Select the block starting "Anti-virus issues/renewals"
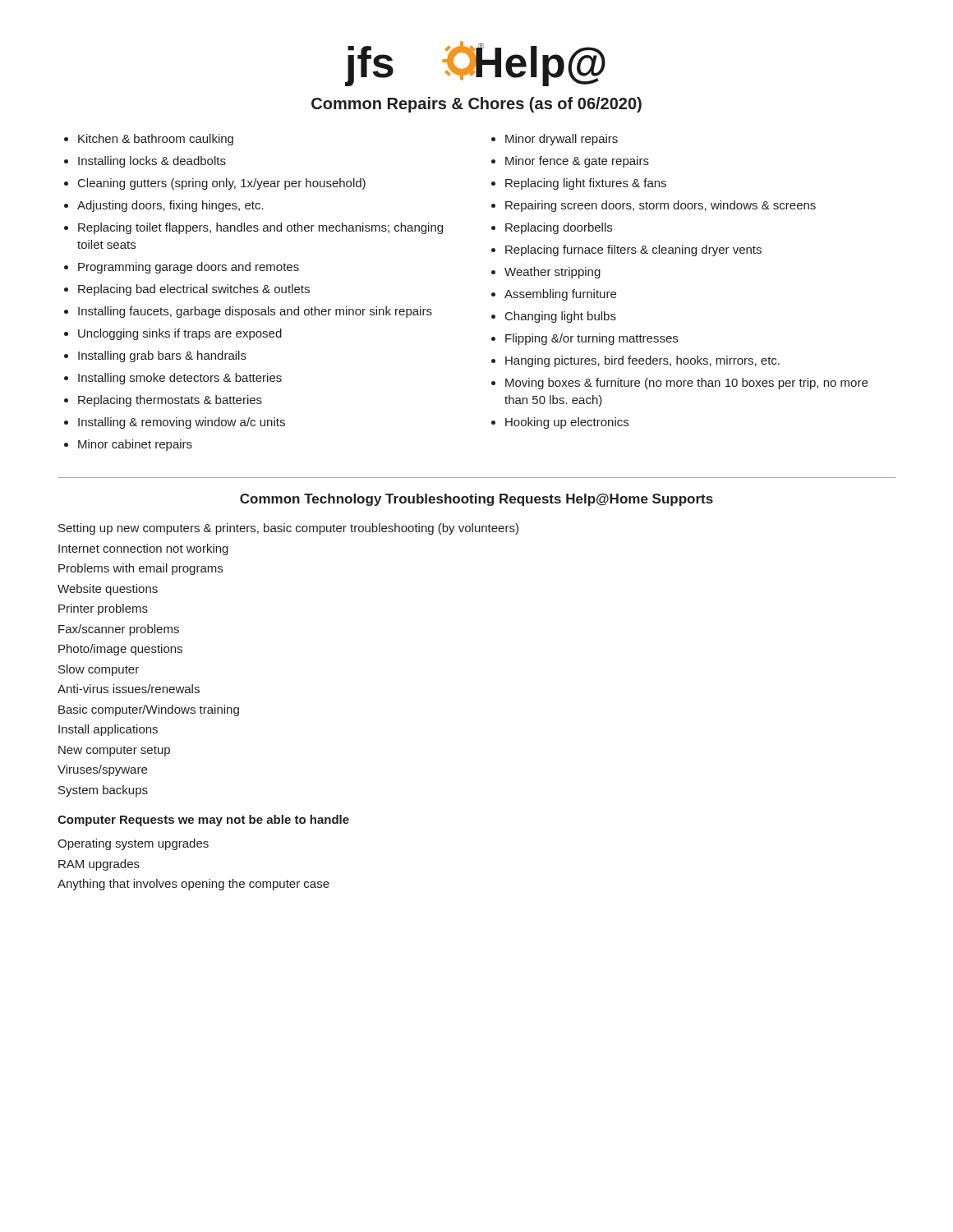The height and width of the screenshot is (1232, 953). coord(129,689)
